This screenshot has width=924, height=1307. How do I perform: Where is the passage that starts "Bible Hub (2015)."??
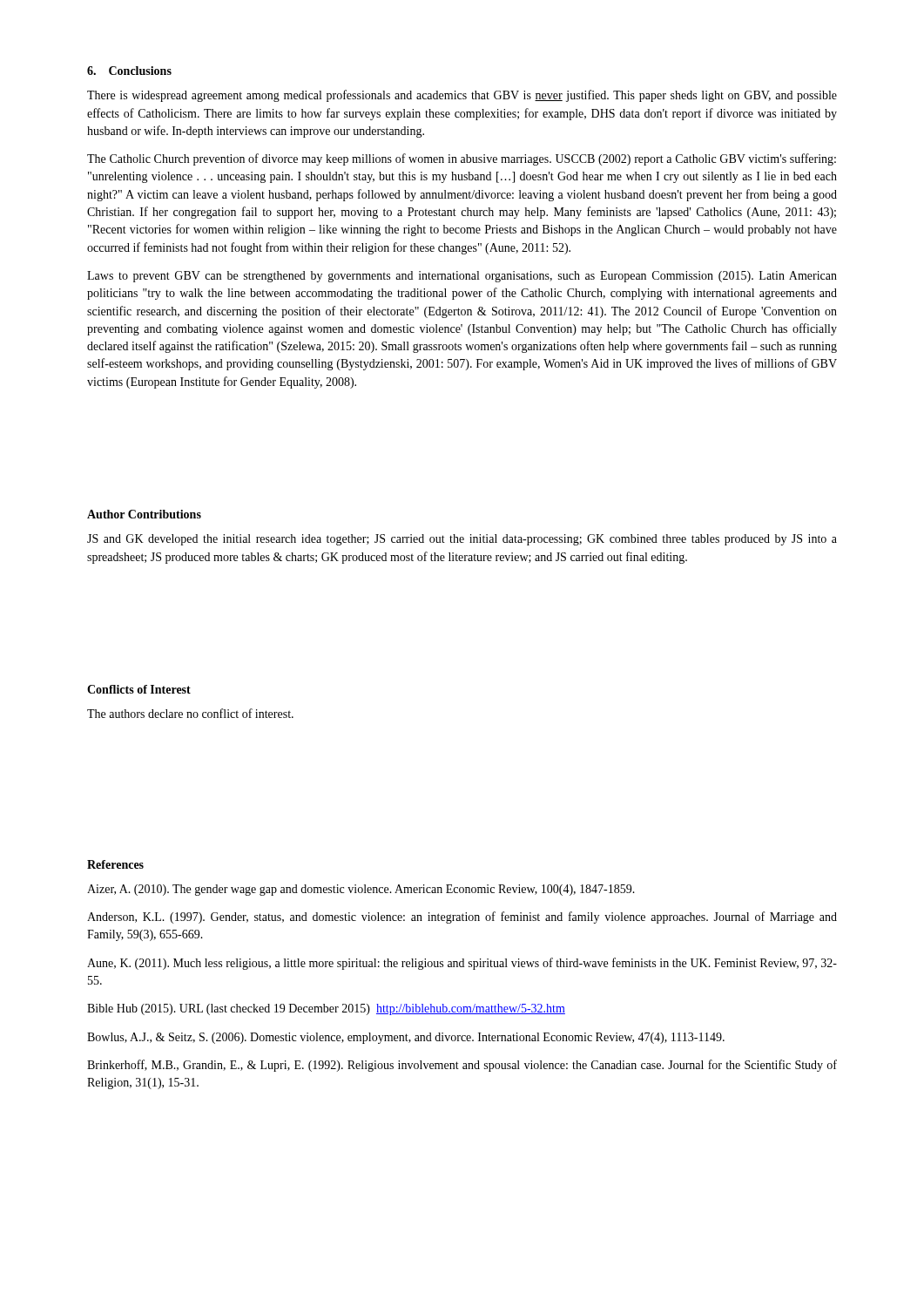click(x=326, y=1009)
